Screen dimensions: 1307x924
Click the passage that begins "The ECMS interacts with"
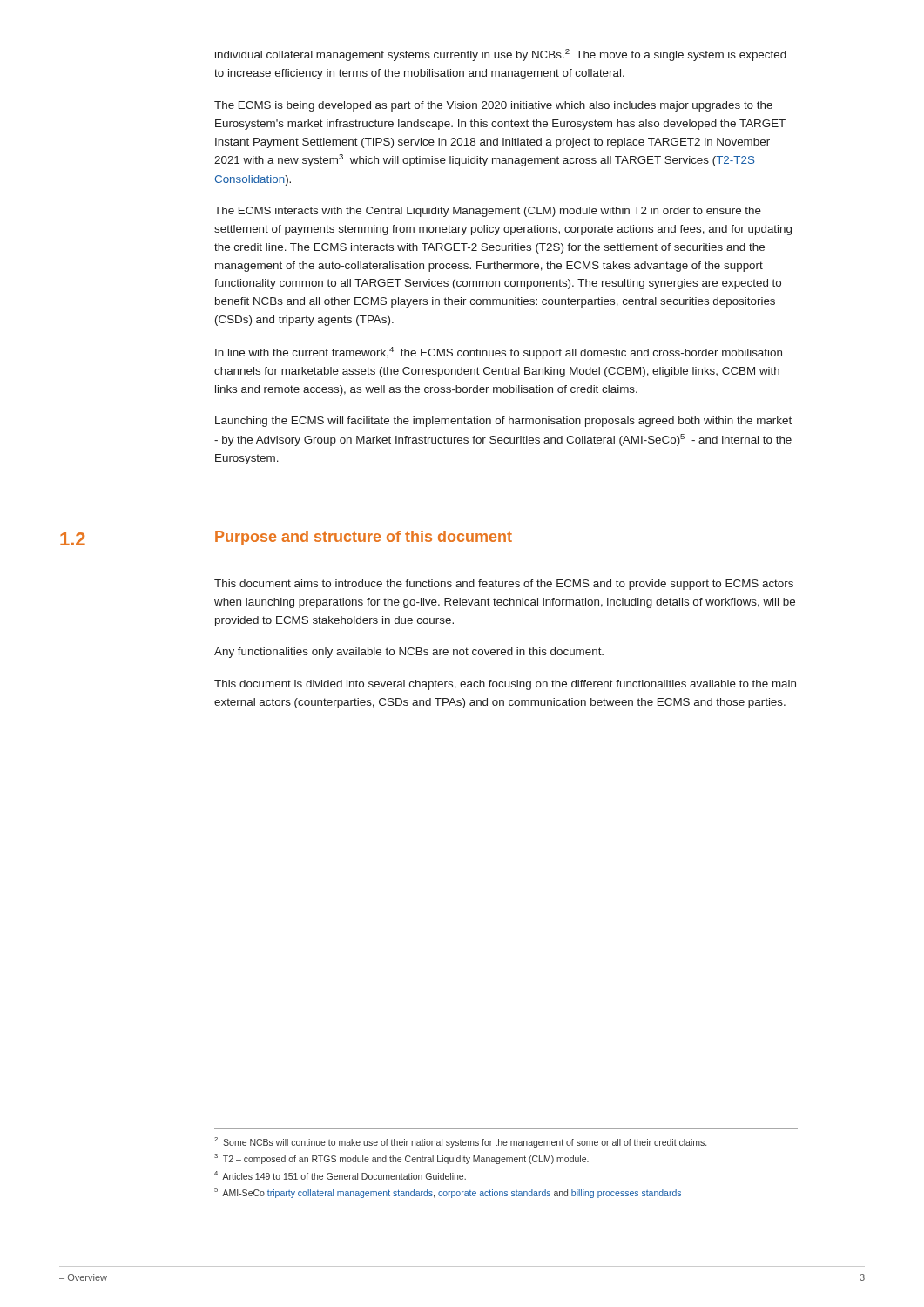[503, 265]
